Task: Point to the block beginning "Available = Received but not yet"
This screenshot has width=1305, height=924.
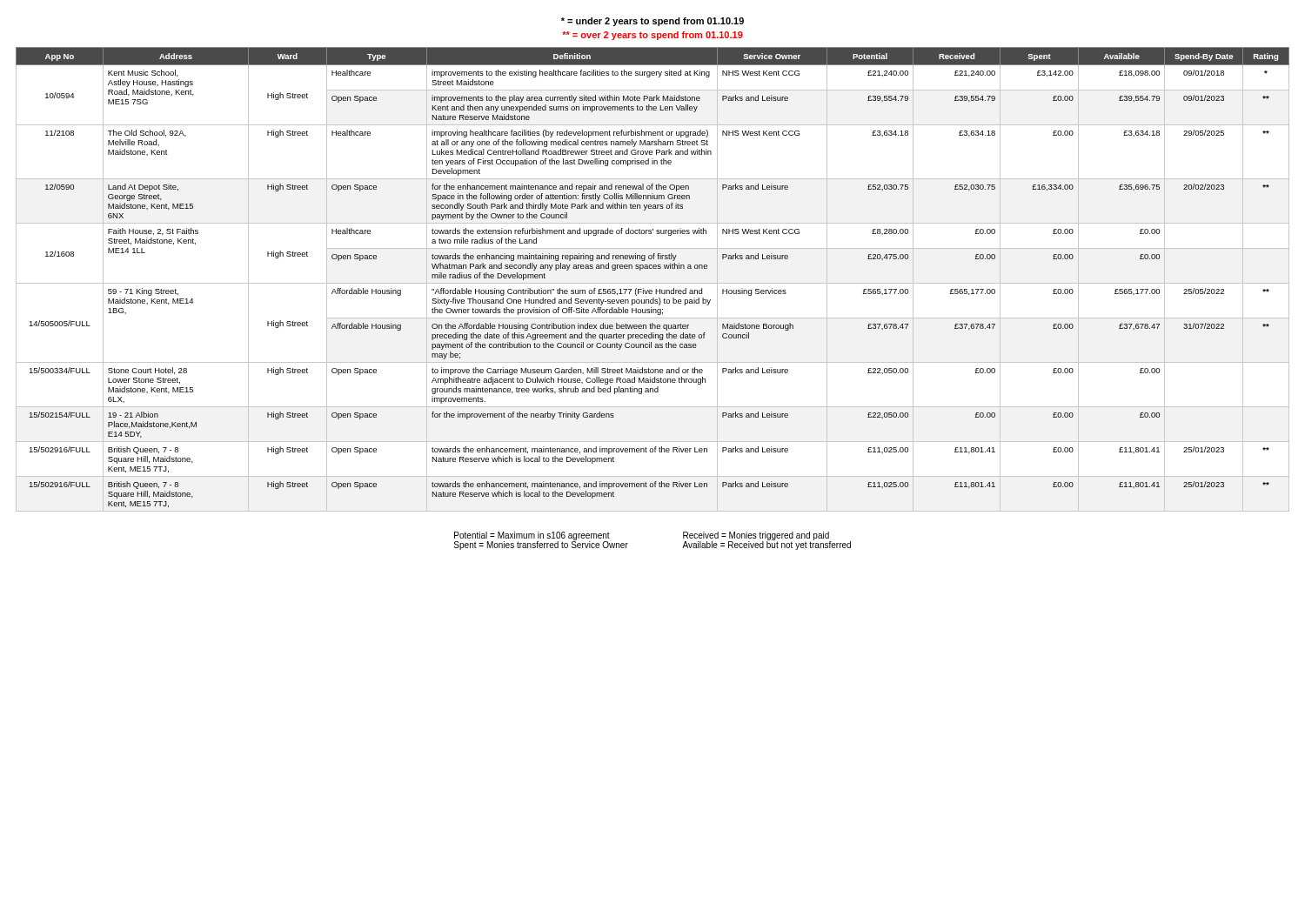Action: [767, 545]
